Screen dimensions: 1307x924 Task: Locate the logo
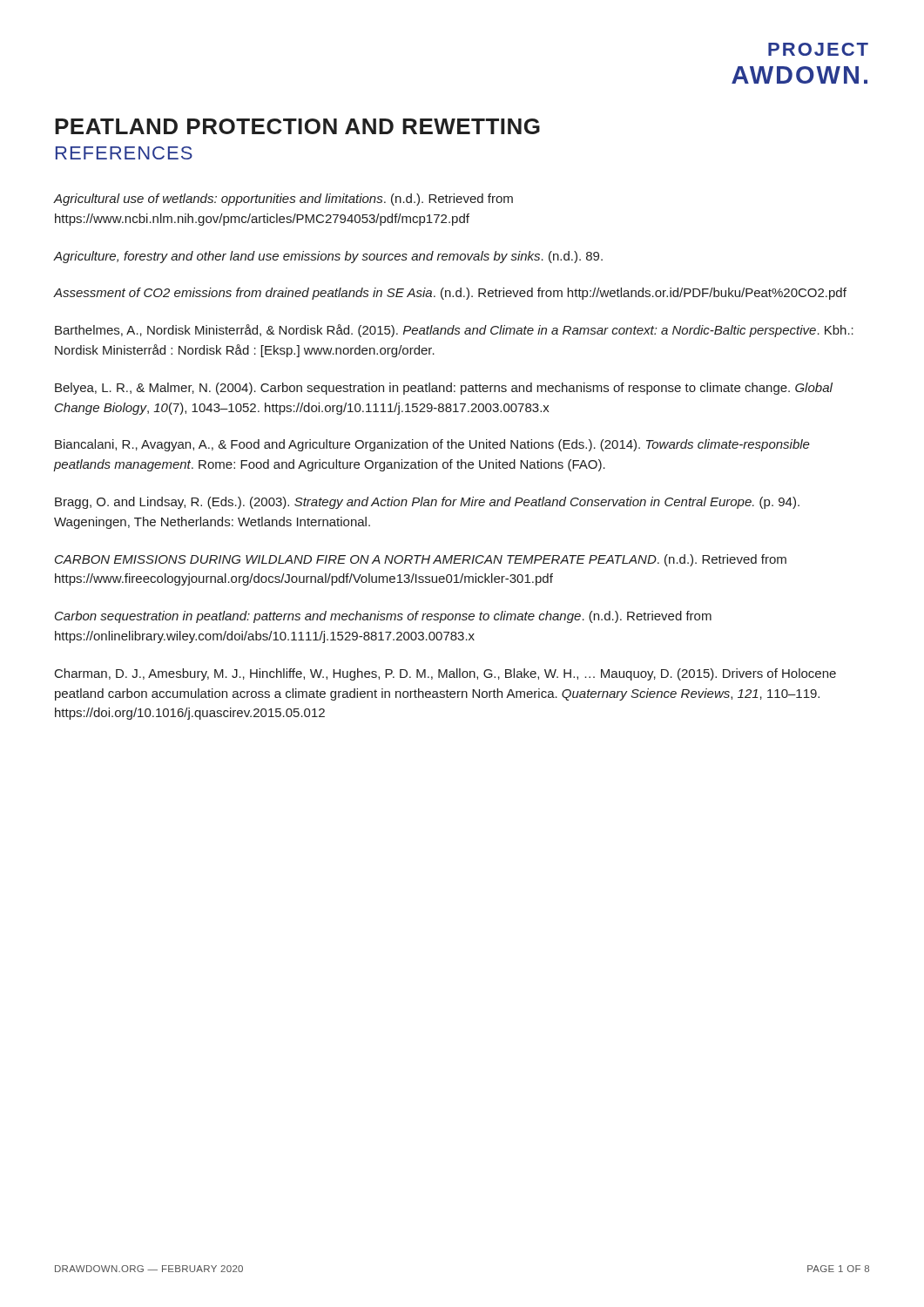tap(800, 64)
